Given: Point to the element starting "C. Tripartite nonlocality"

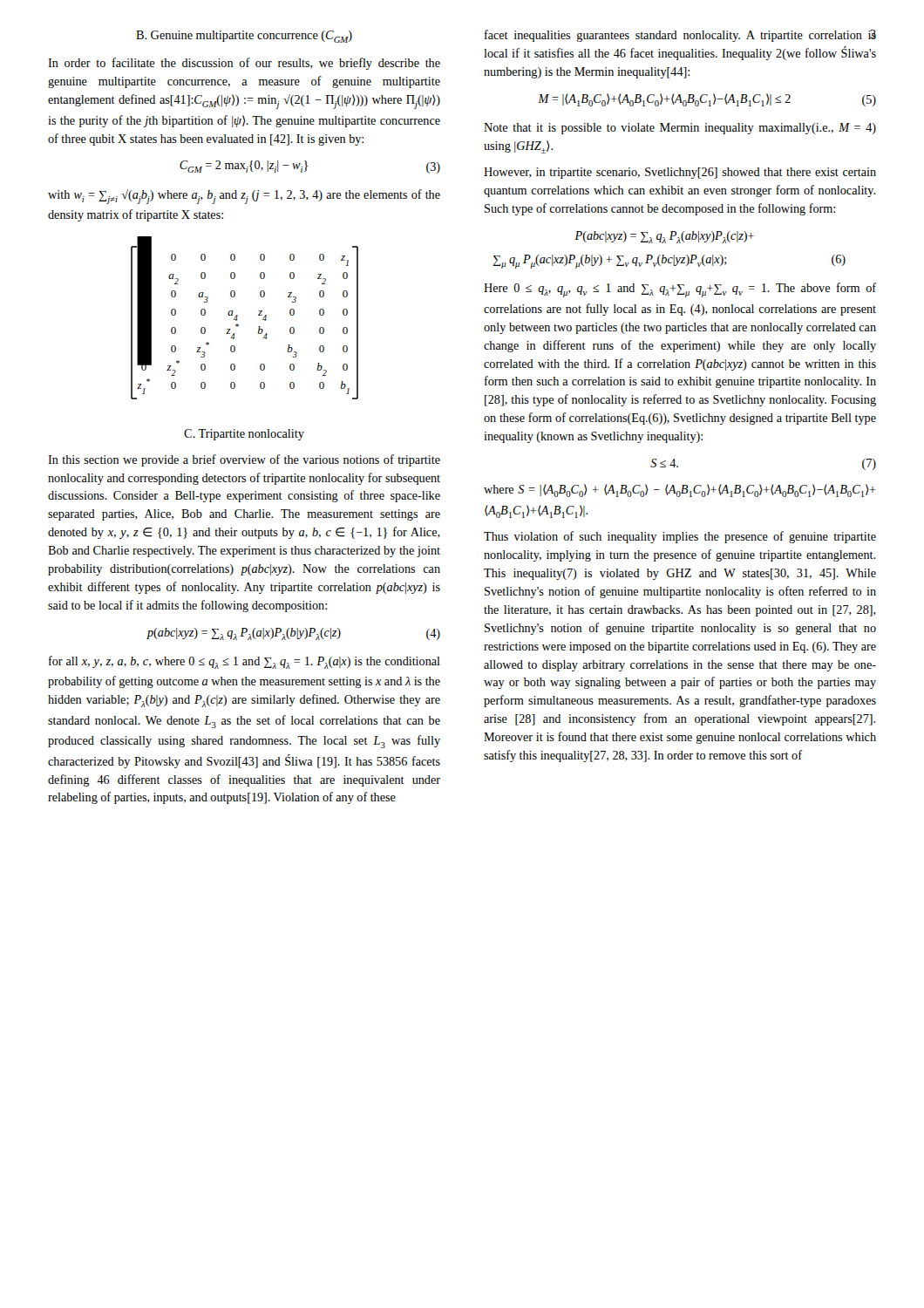Looking at the screenshot, I should coord(244,433).
